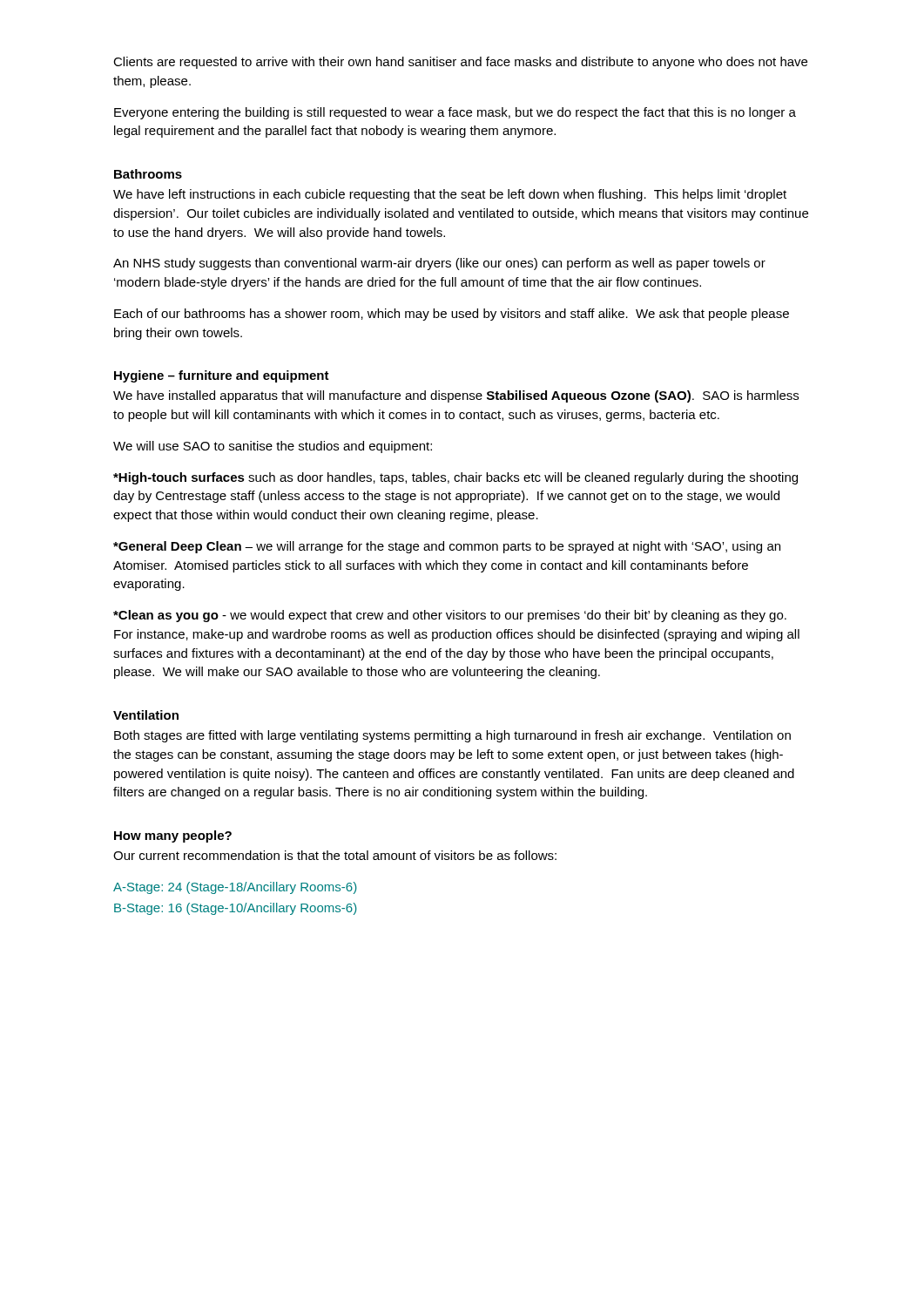This screenshot has height=1307, width=924.
Task: Click on the text block with the text "An NHS study suggests than conventional warm-air"
Action: click(439, 272)
